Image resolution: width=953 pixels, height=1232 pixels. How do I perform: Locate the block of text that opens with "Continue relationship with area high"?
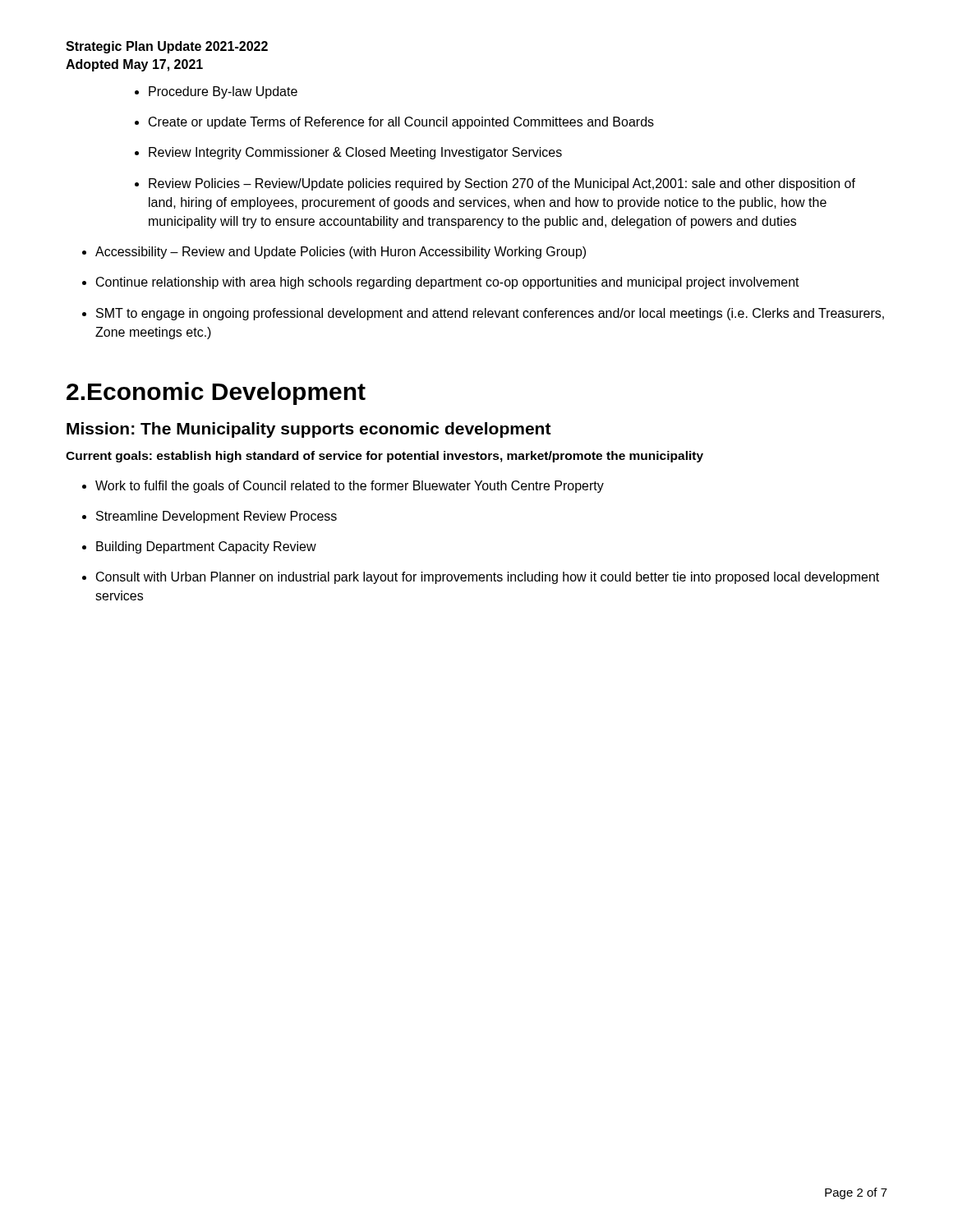tap(447, 282)
